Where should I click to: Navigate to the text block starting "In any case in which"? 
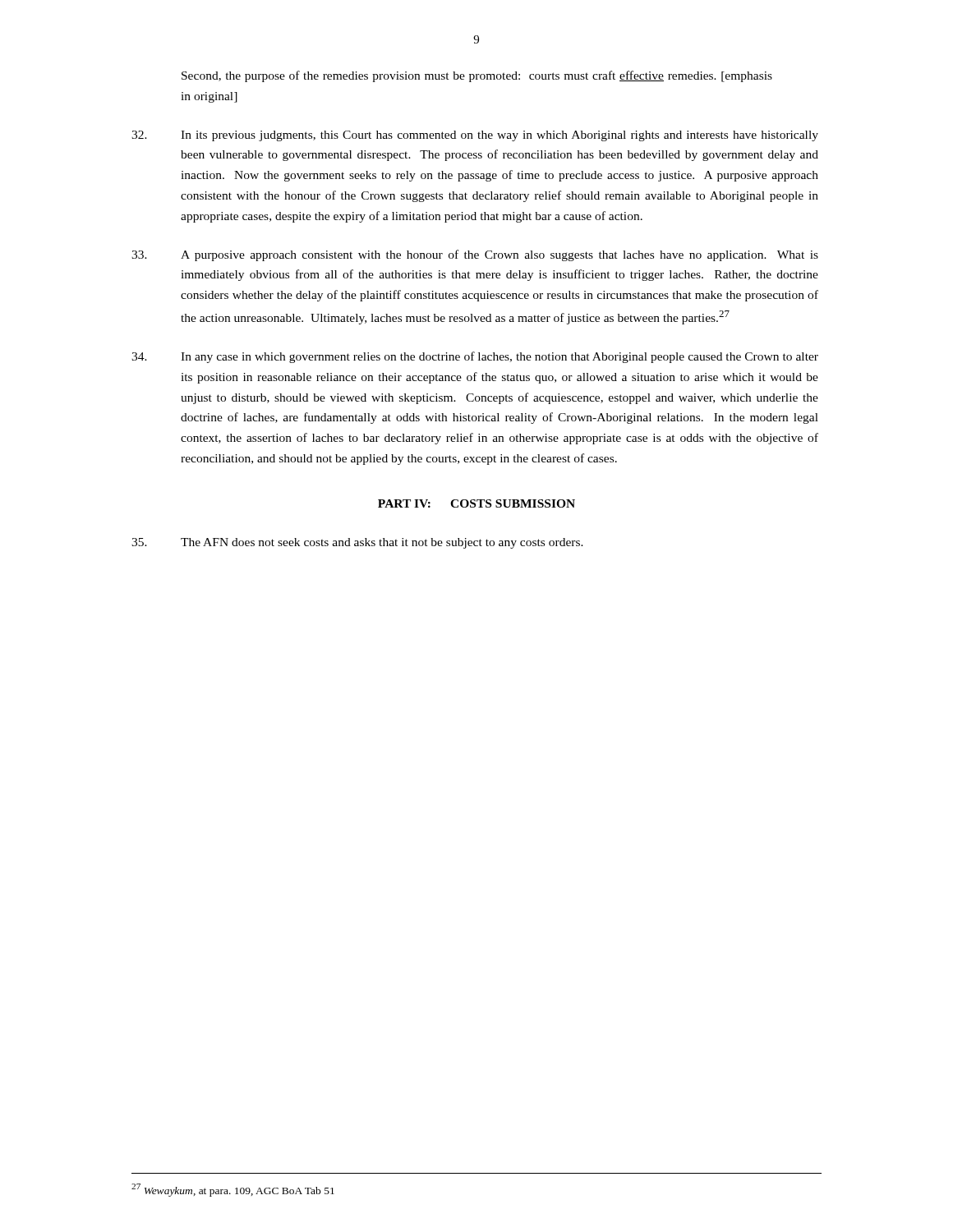click(475, 408)
